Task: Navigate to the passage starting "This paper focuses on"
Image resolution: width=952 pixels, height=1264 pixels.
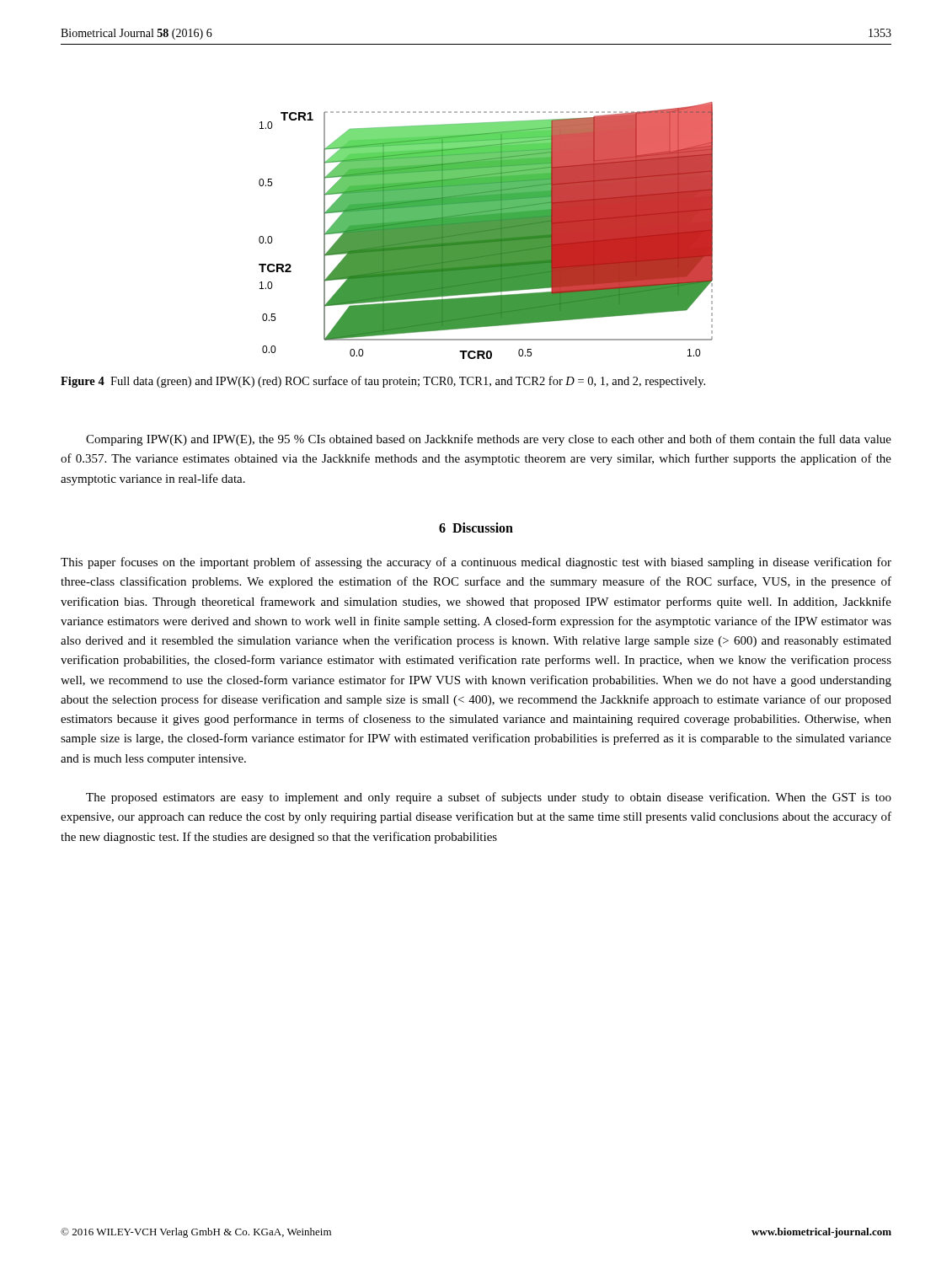Action: [x=476, y=700]
